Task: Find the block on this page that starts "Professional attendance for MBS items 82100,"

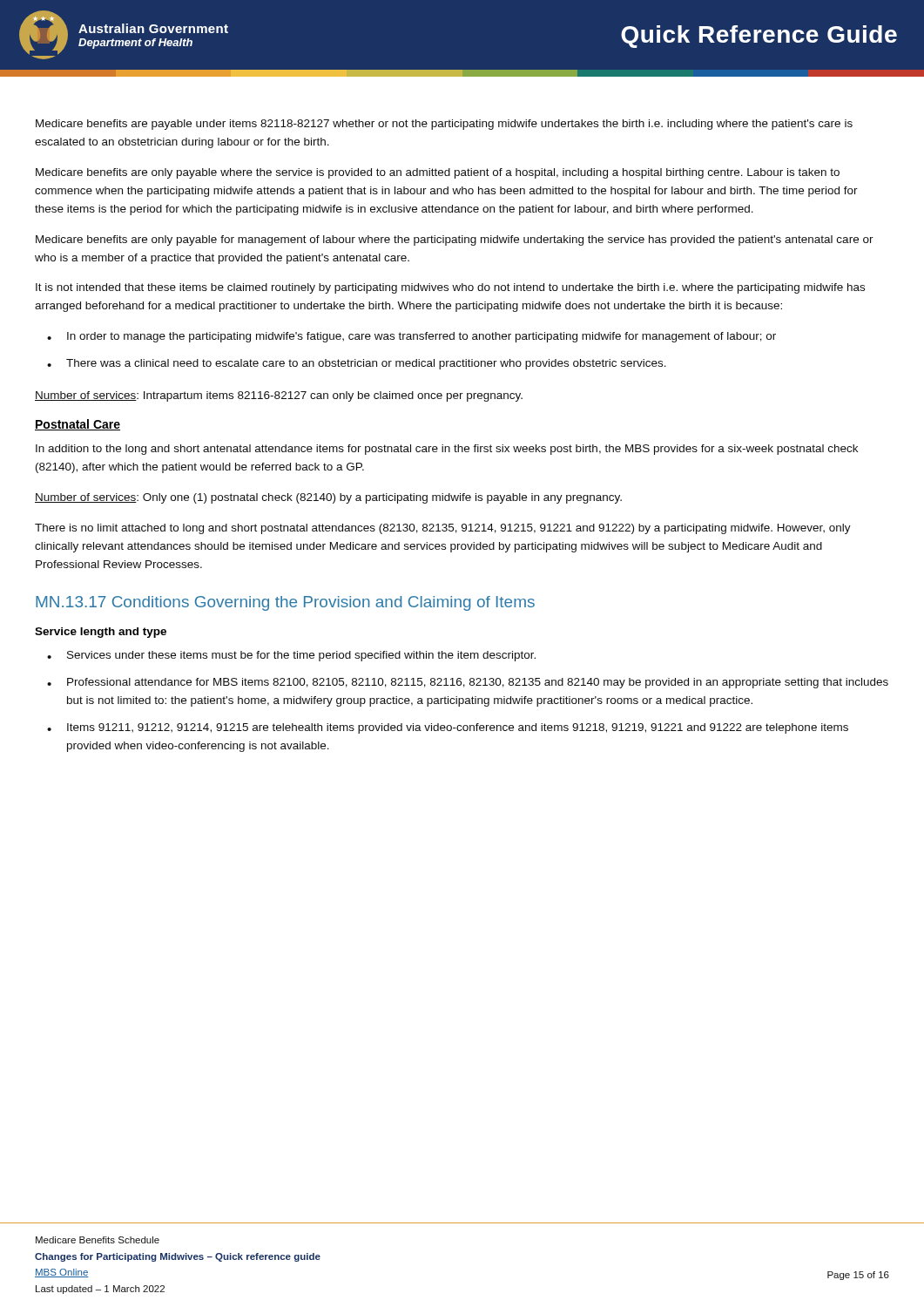Action: pyautogui.click(x=477, y=691)
